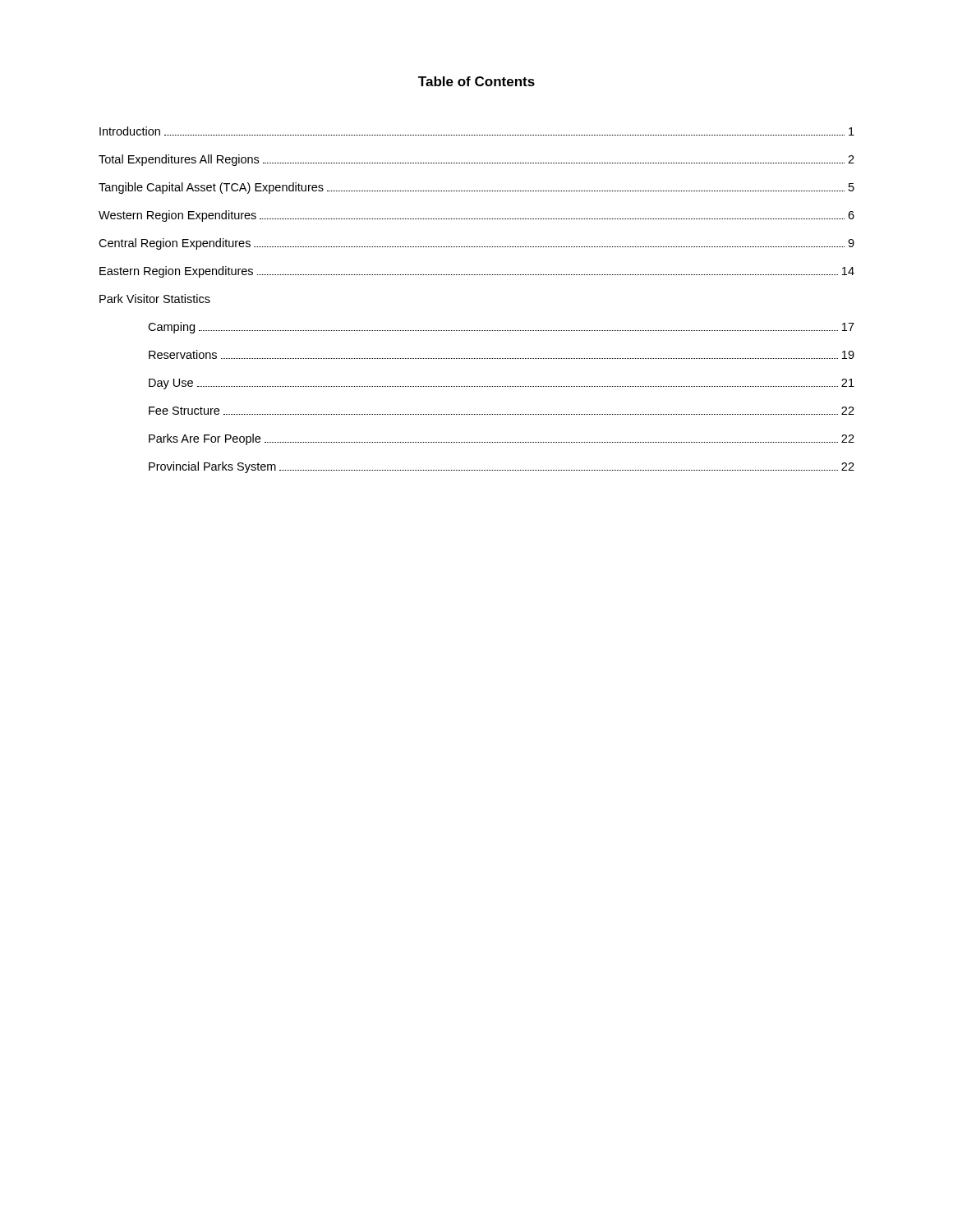Locate the passage starting "Reservations 19"
This screenshot has height=1232, width=953.
pyautogui.click(x=501, y=355)
